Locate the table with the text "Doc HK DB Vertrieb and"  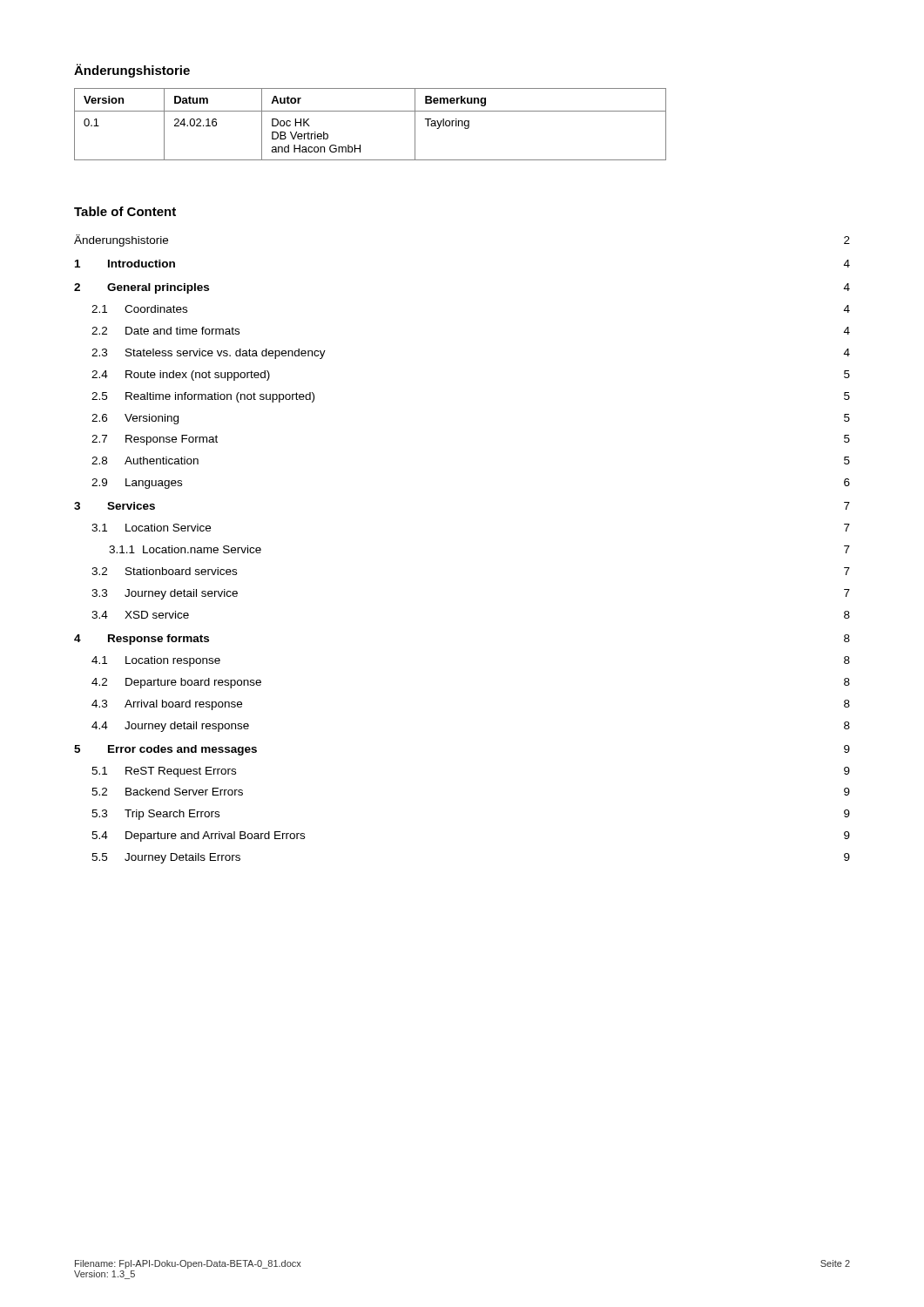[462, 124]
